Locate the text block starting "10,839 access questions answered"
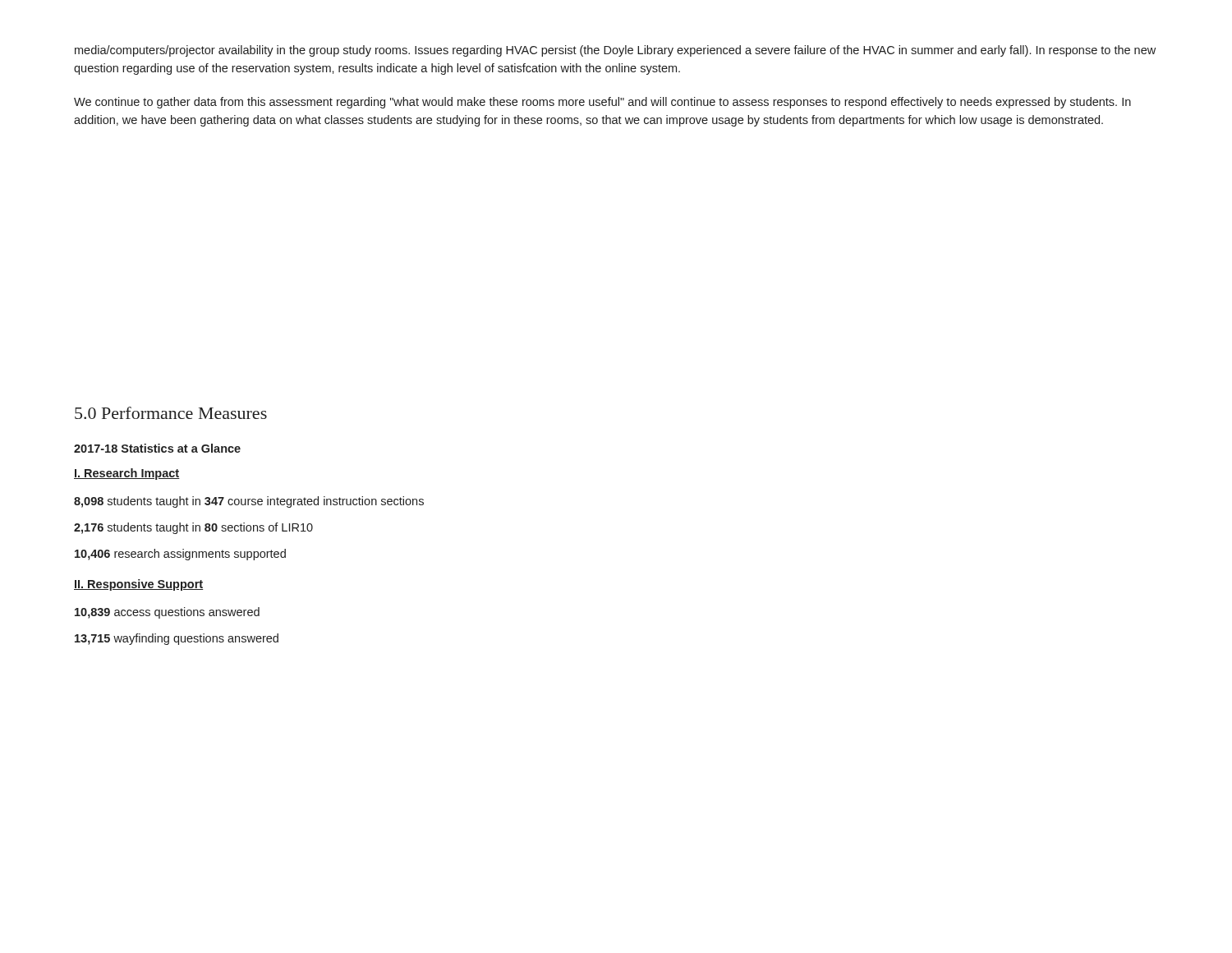 [x=167, y=612]
